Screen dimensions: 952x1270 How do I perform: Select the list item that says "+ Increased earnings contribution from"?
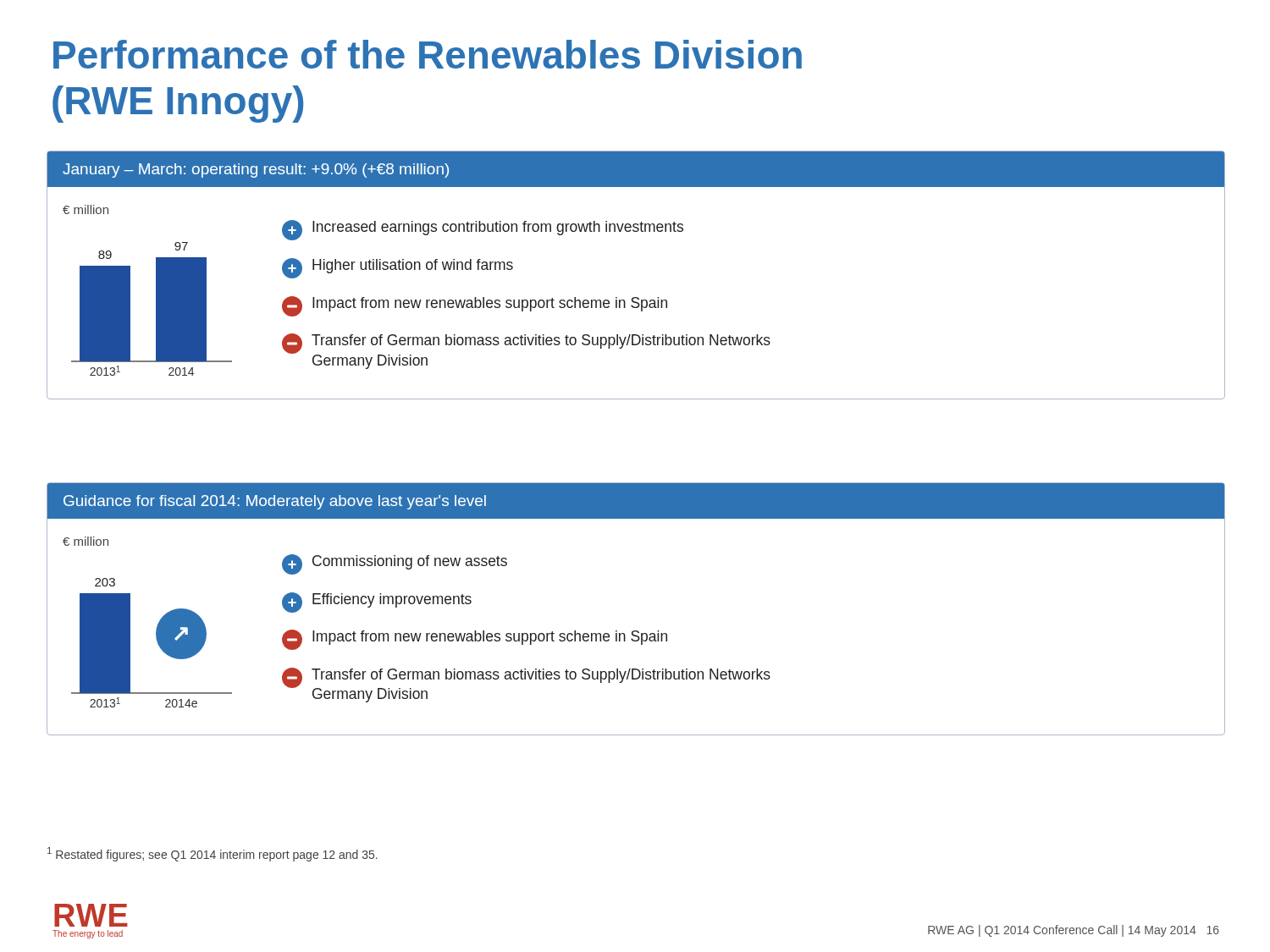[482, 232]
